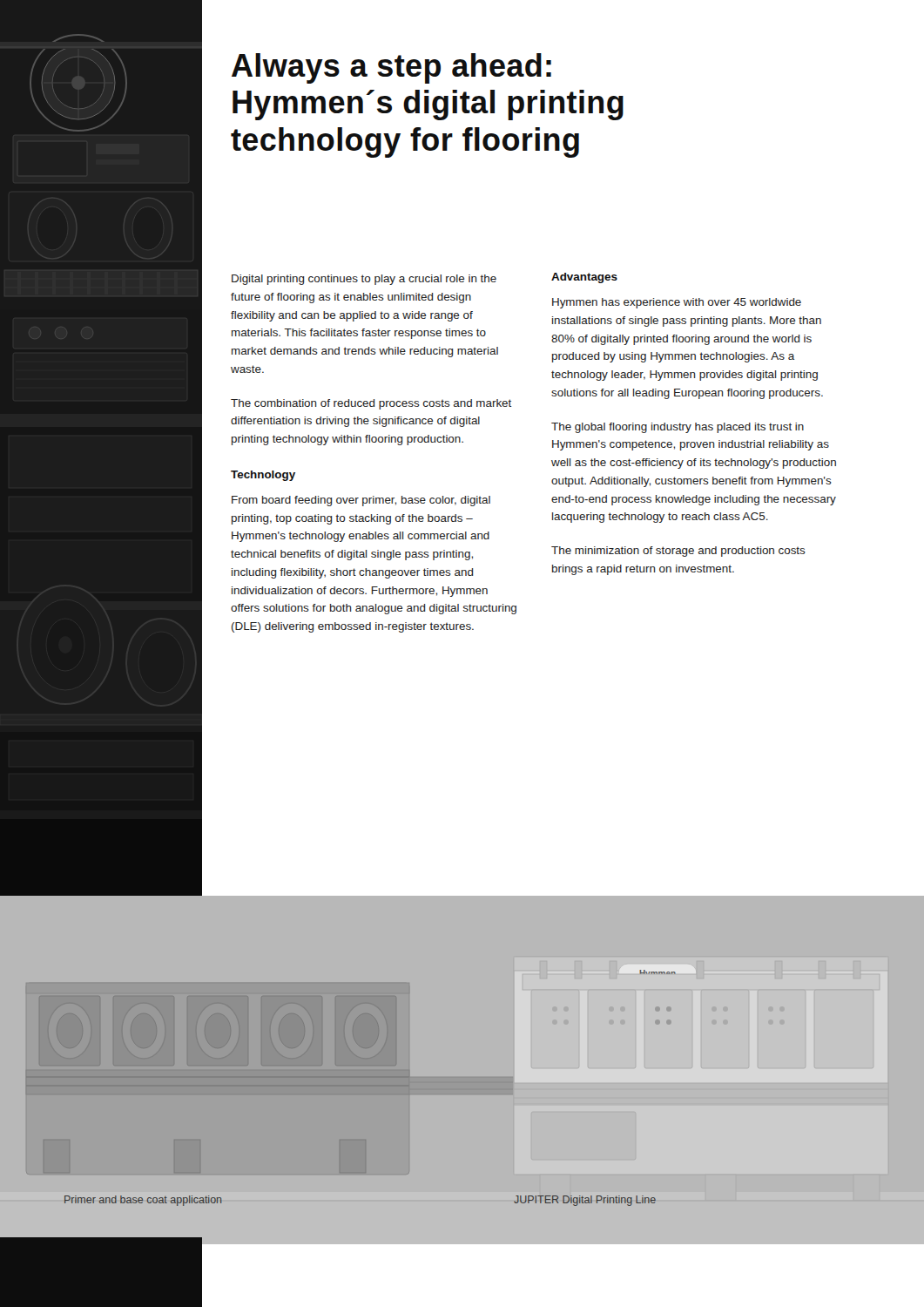
Task: Point to "Primer and base coat application"
Action: click(x=143, y=1200)
